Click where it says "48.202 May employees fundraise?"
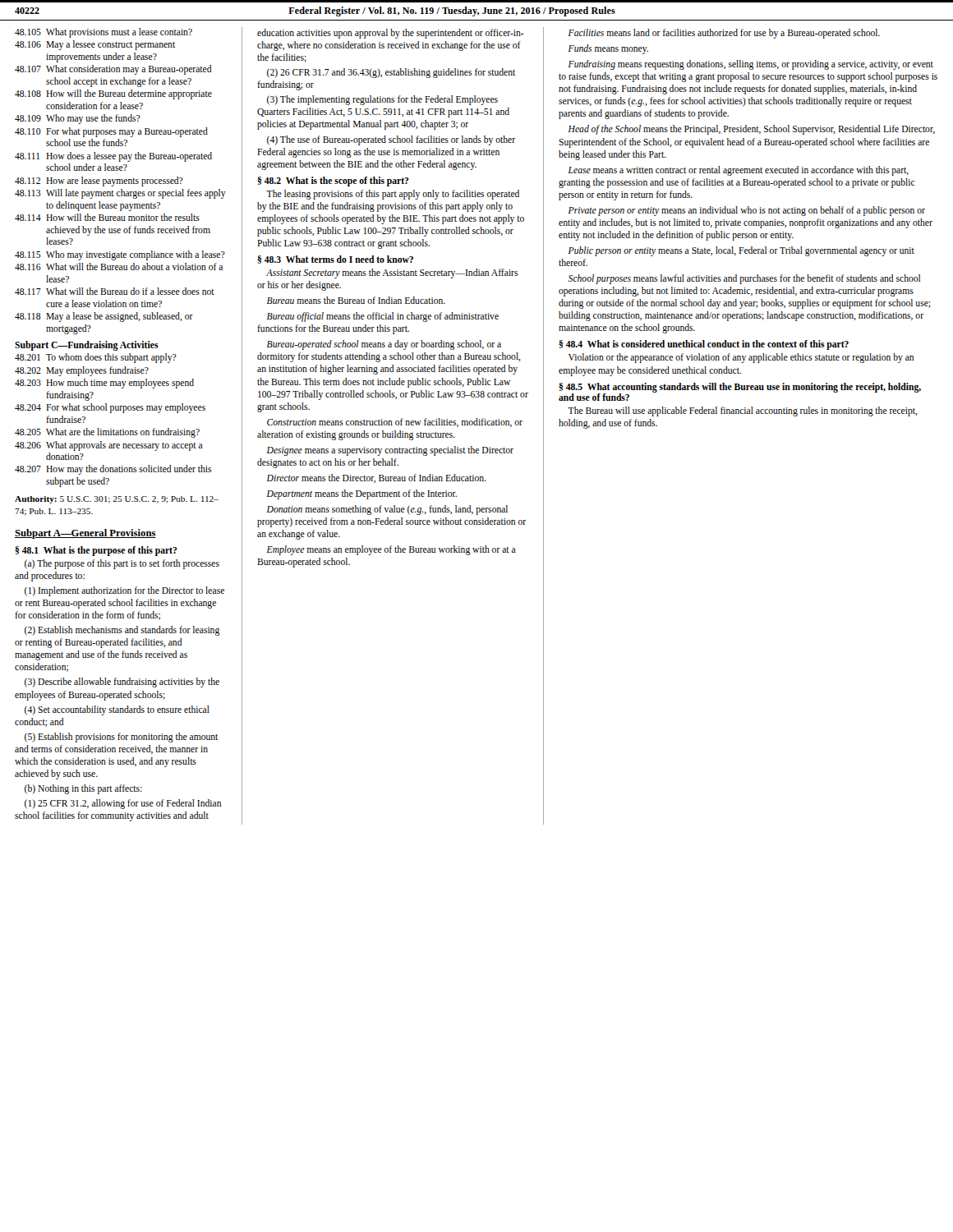953x1232 pixels. pos(121,371)
